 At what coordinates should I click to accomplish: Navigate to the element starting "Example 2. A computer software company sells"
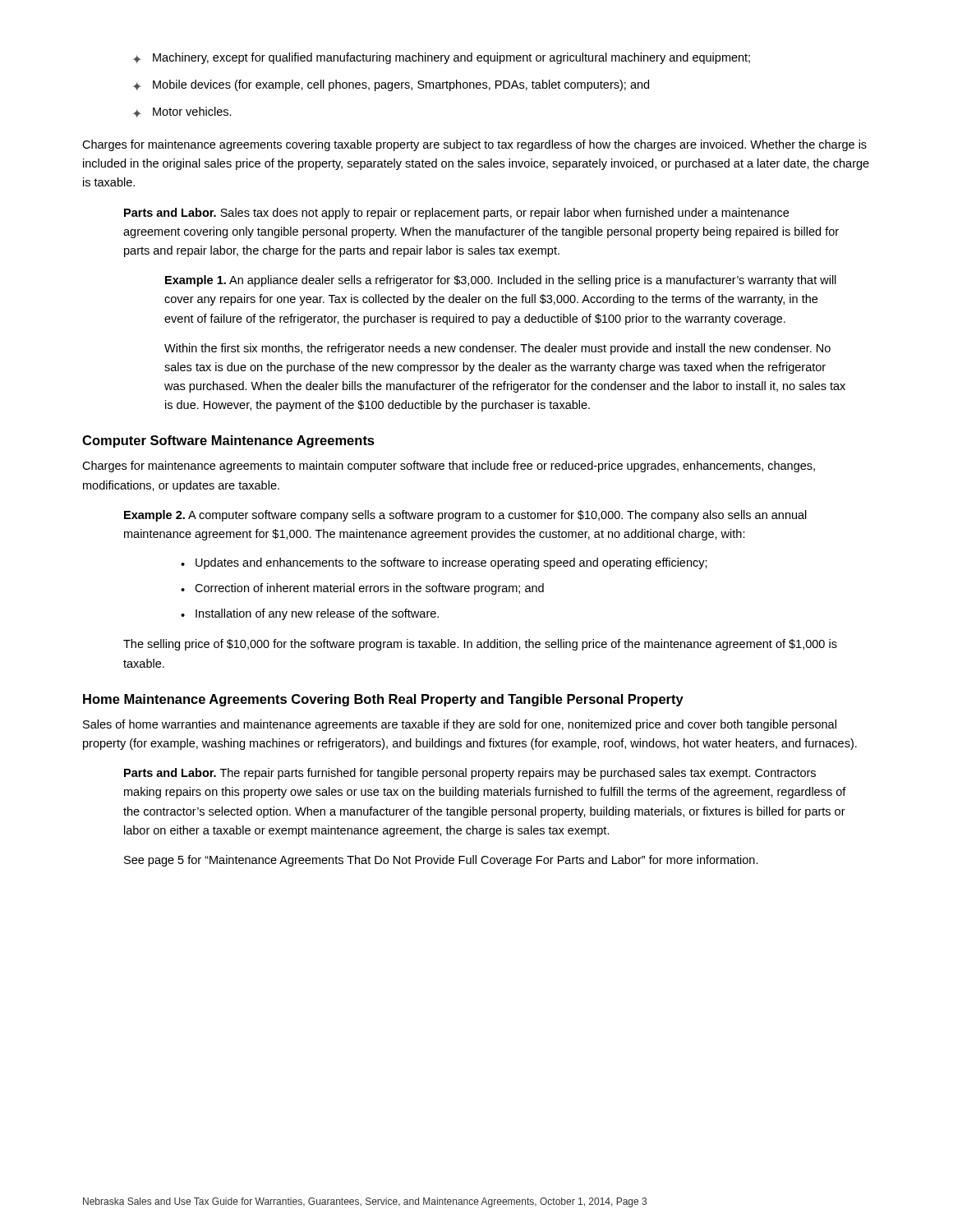(x=465, y=524)
